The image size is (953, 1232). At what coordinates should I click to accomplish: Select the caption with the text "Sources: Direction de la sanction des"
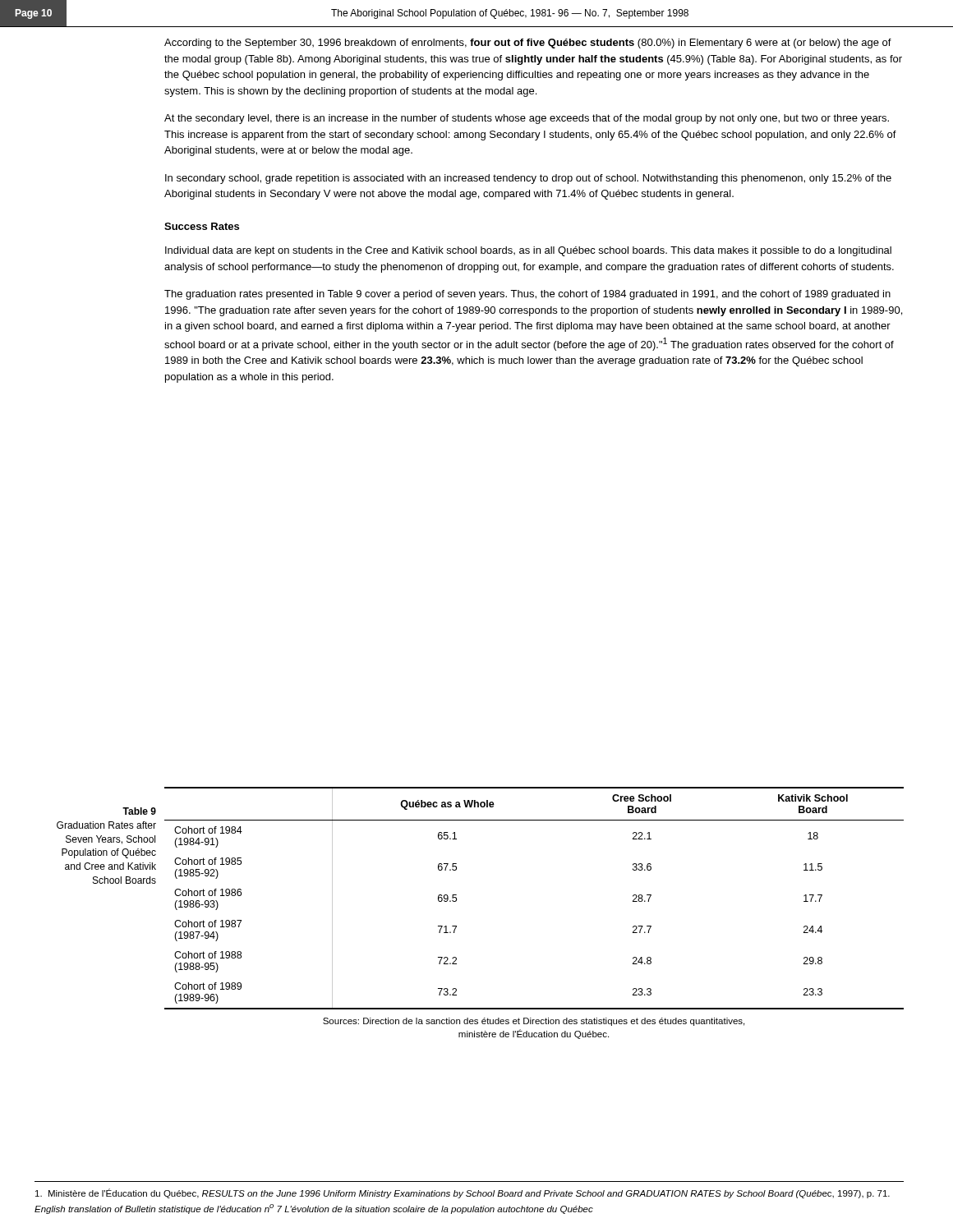click(534, 1028)
